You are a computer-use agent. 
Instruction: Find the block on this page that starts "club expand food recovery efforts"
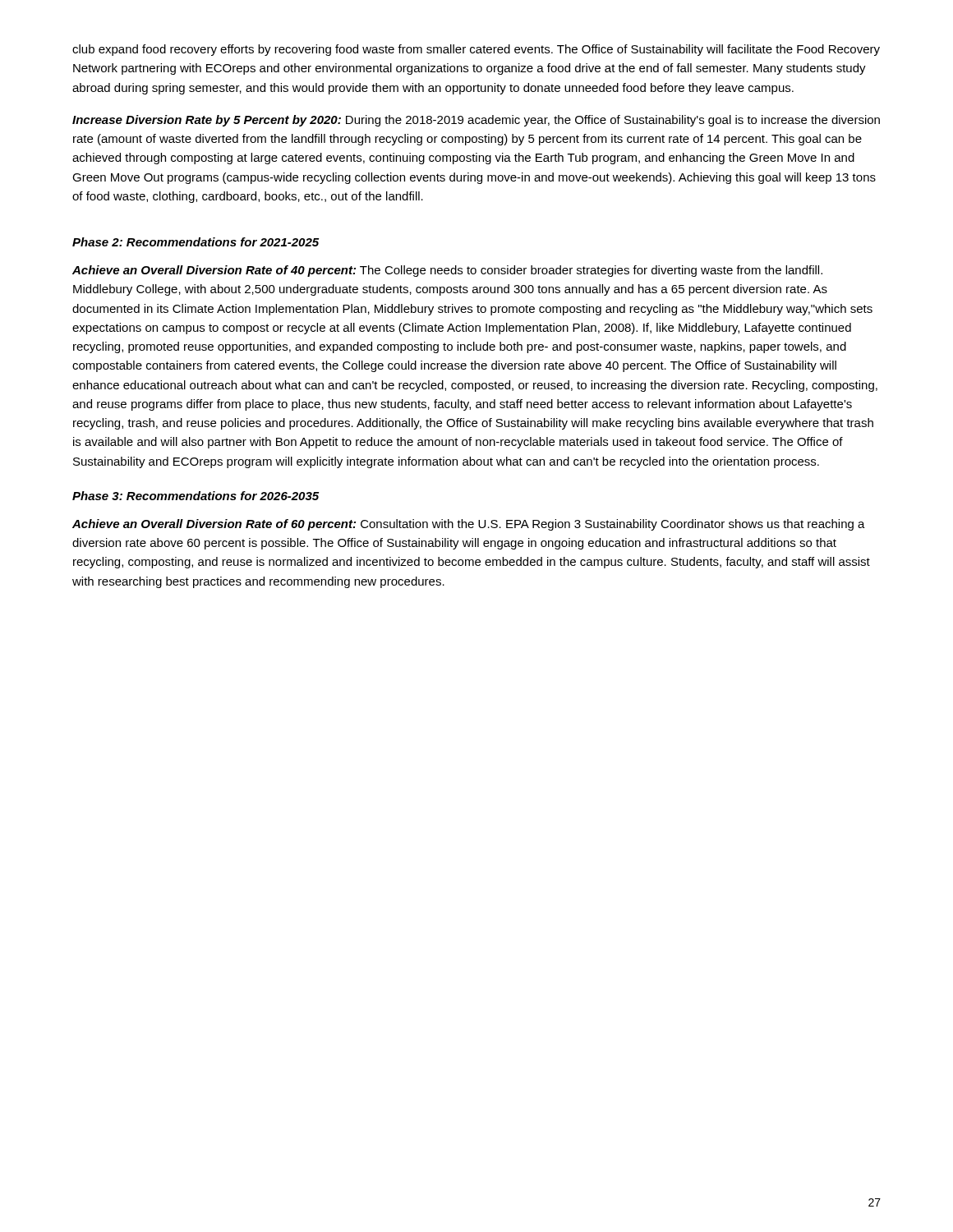pos(476,68)
